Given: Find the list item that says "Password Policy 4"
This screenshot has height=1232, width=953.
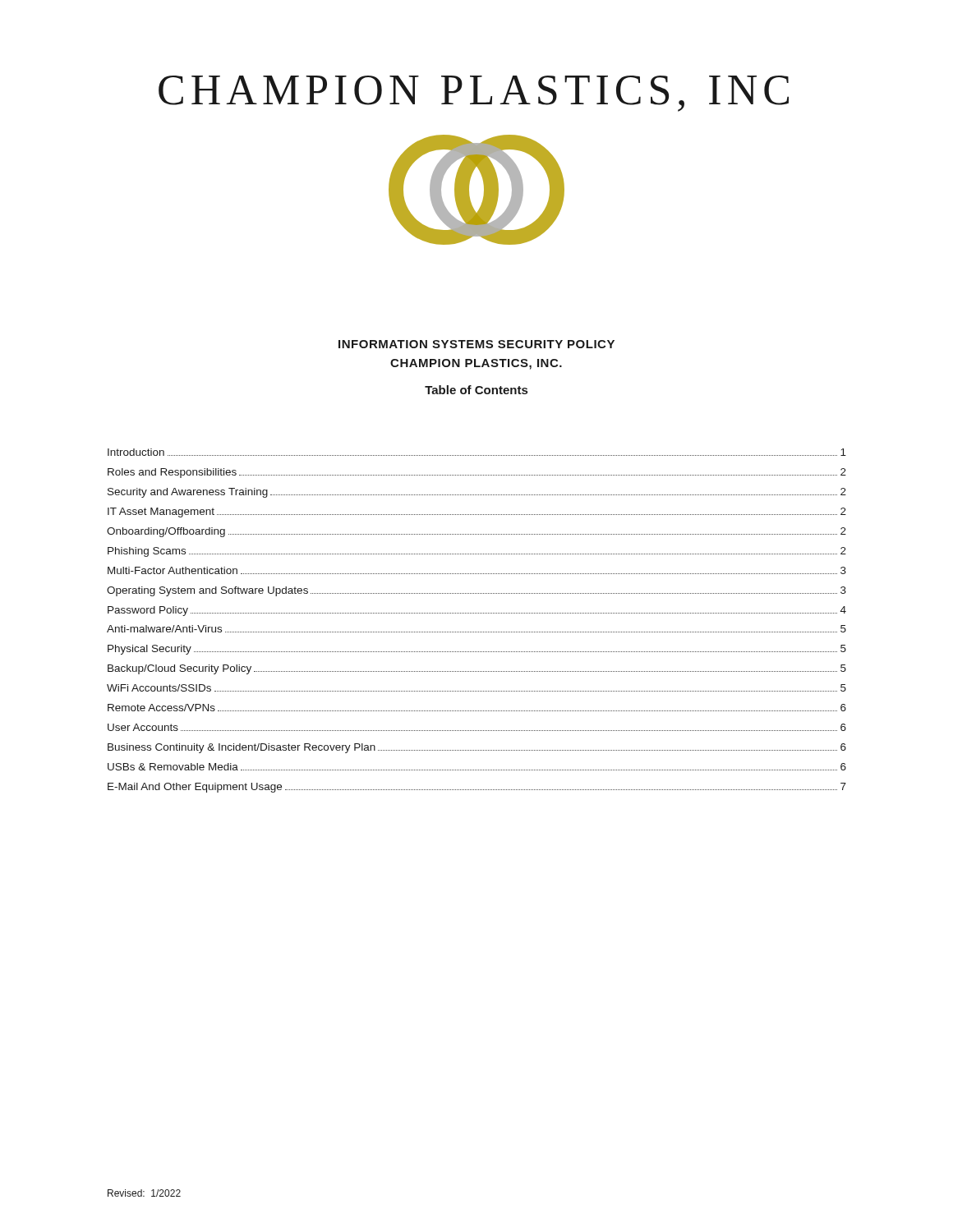Looking at the screenshot, I should [476, 610].
